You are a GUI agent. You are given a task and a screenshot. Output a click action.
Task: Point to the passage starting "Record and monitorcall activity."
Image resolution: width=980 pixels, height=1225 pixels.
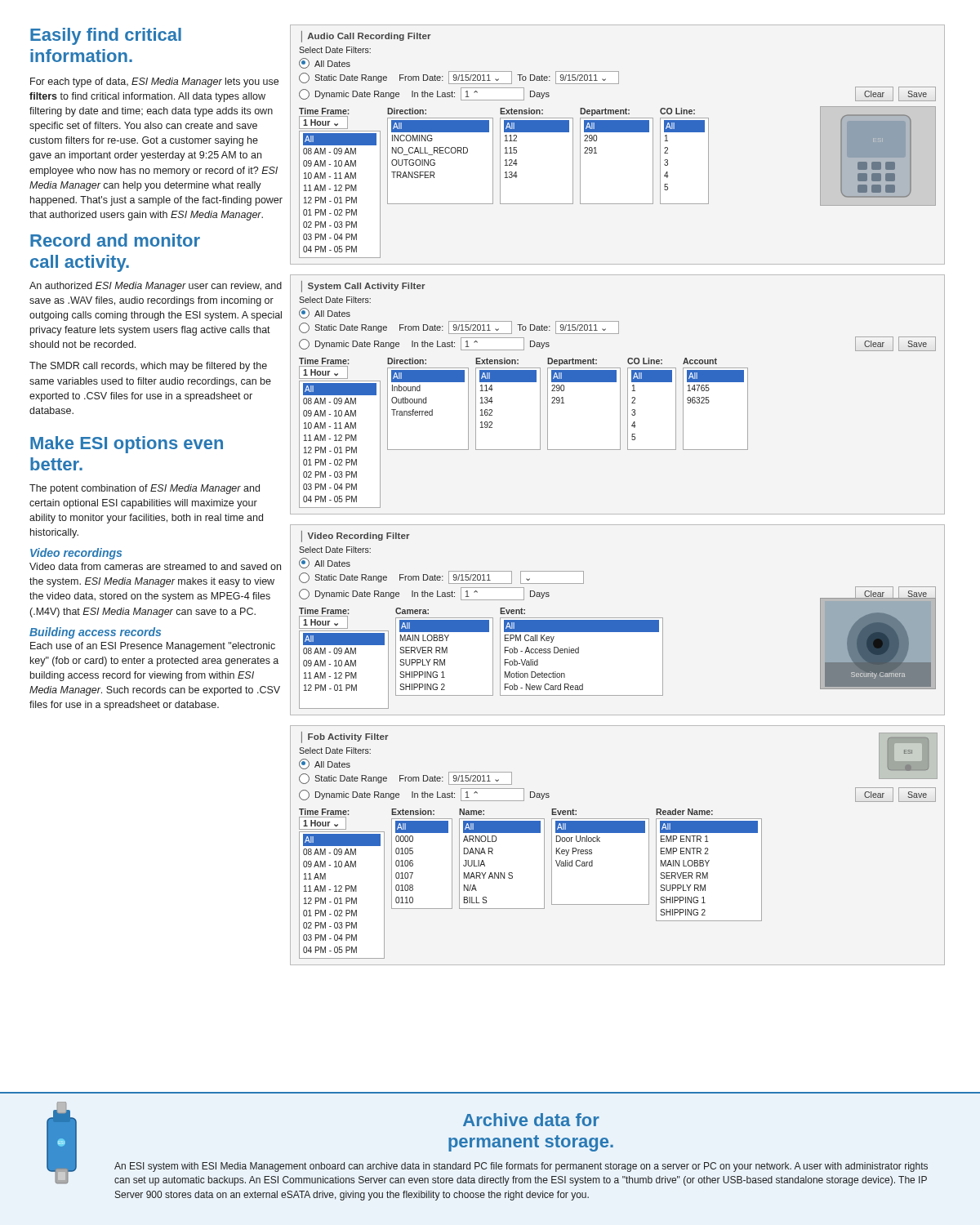point(115,251)
